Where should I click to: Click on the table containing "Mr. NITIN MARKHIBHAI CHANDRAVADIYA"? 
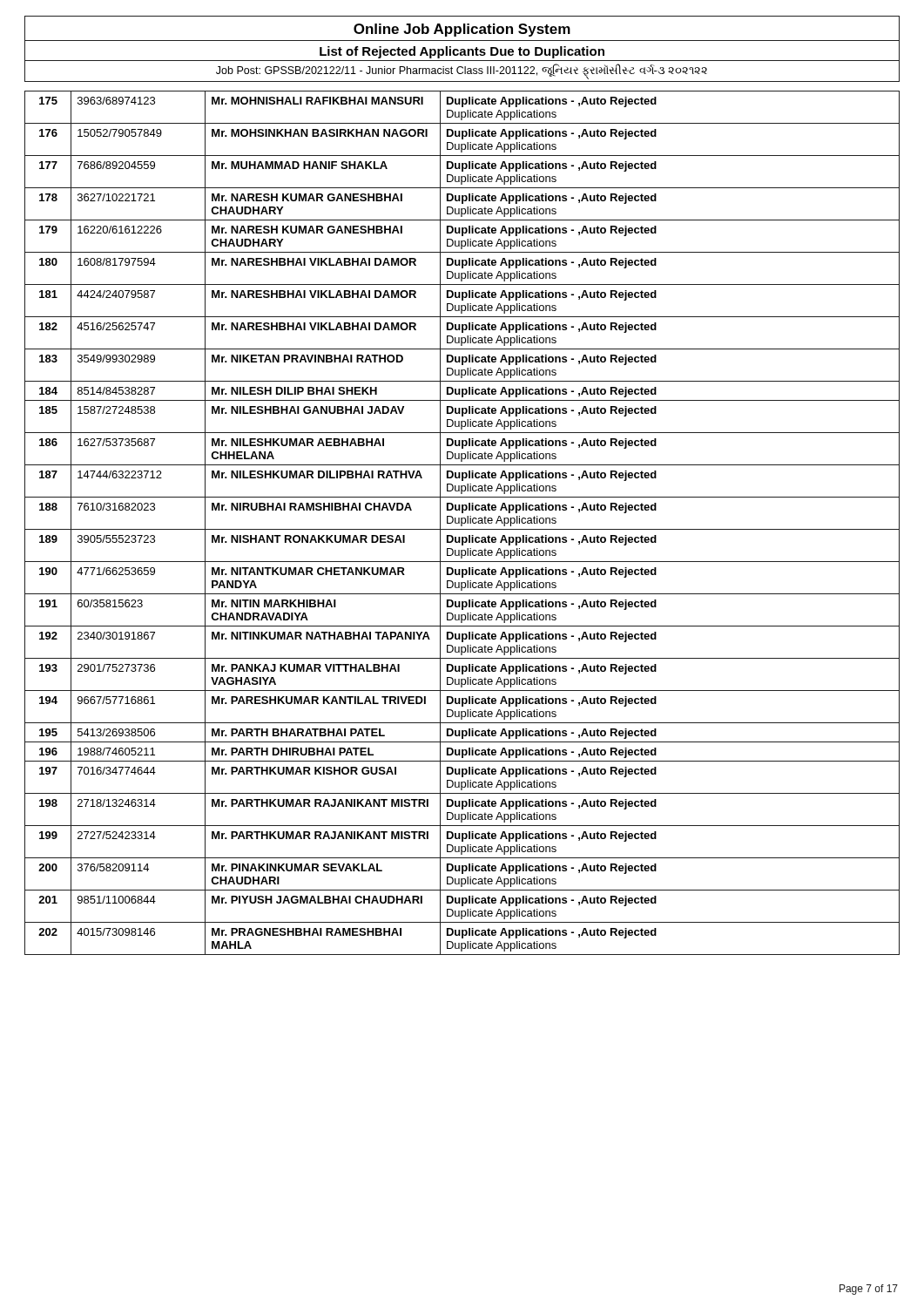coord(462,523)
